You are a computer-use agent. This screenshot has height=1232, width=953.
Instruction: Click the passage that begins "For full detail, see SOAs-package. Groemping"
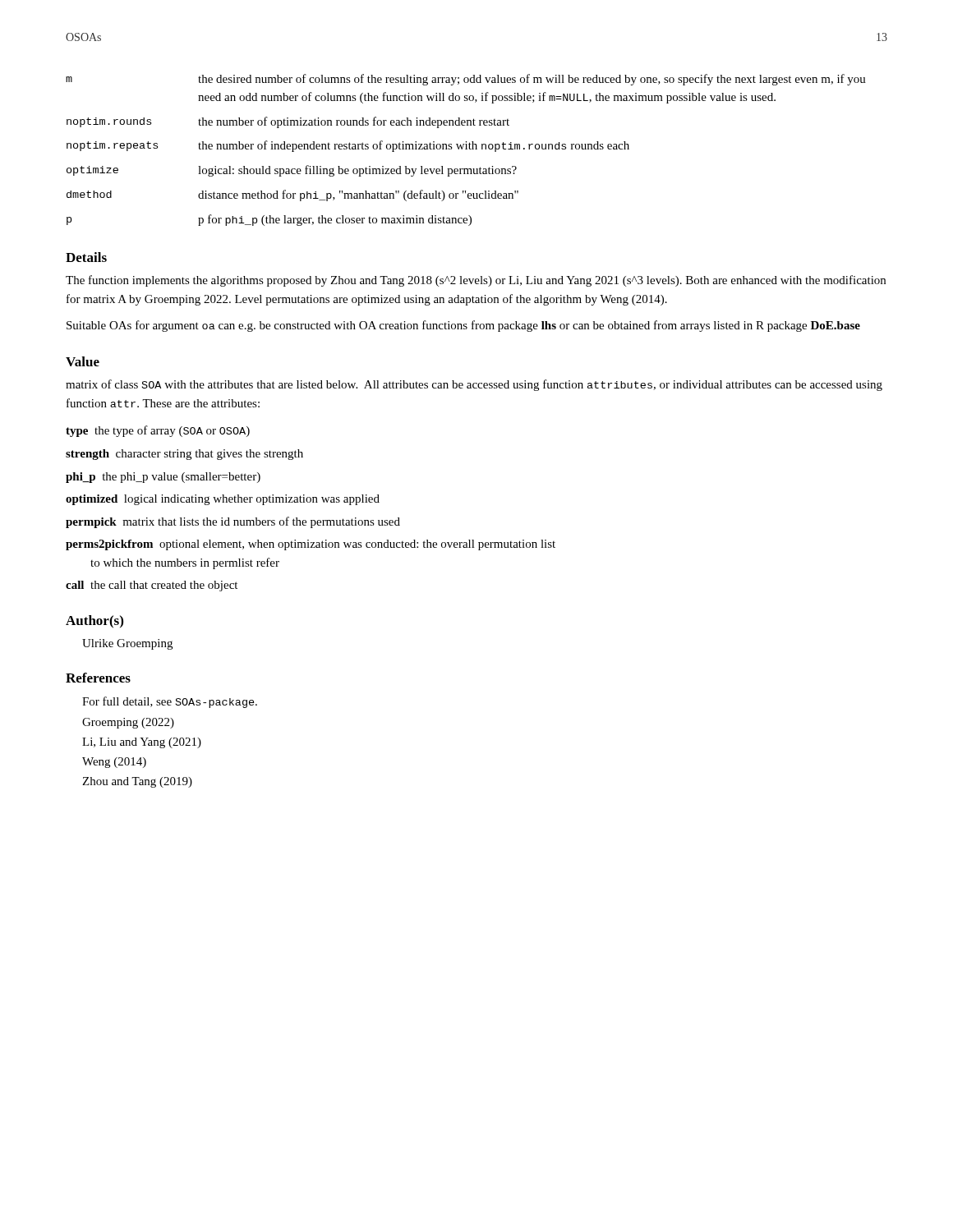170,741
